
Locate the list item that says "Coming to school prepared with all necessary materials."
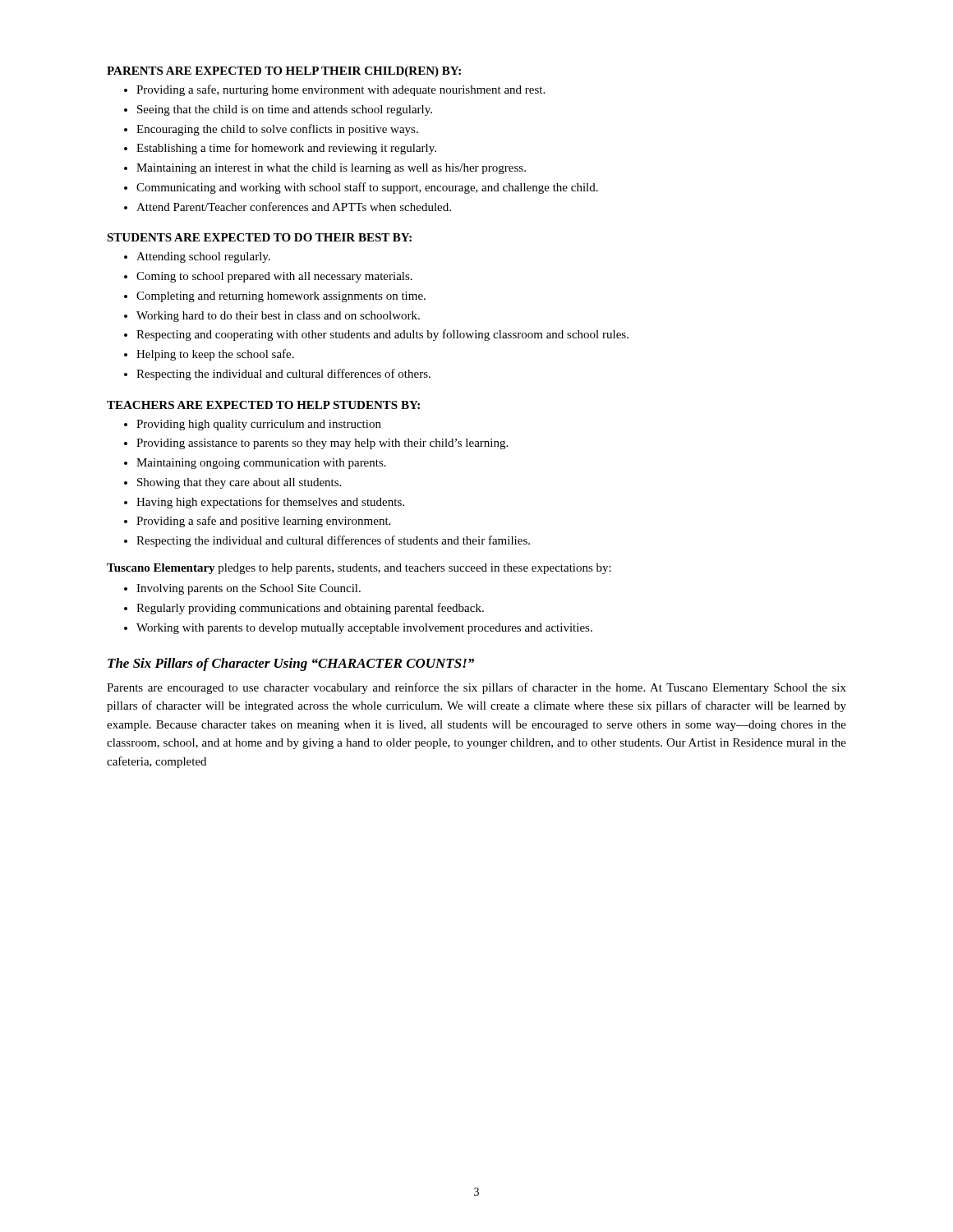(275, 276)
